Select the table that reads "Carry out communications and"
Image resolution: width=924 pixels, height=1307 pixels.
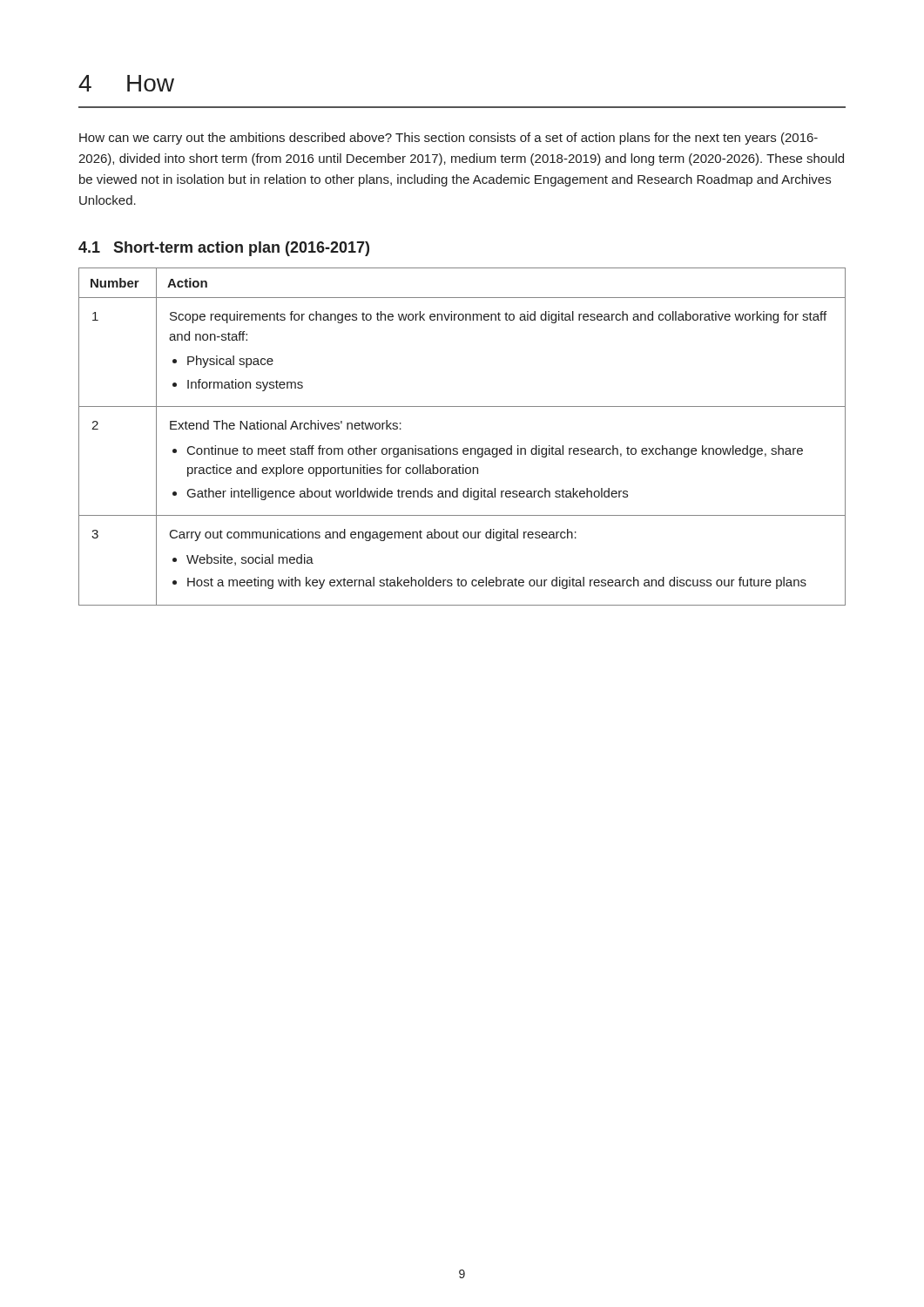(x=462, y=436)
